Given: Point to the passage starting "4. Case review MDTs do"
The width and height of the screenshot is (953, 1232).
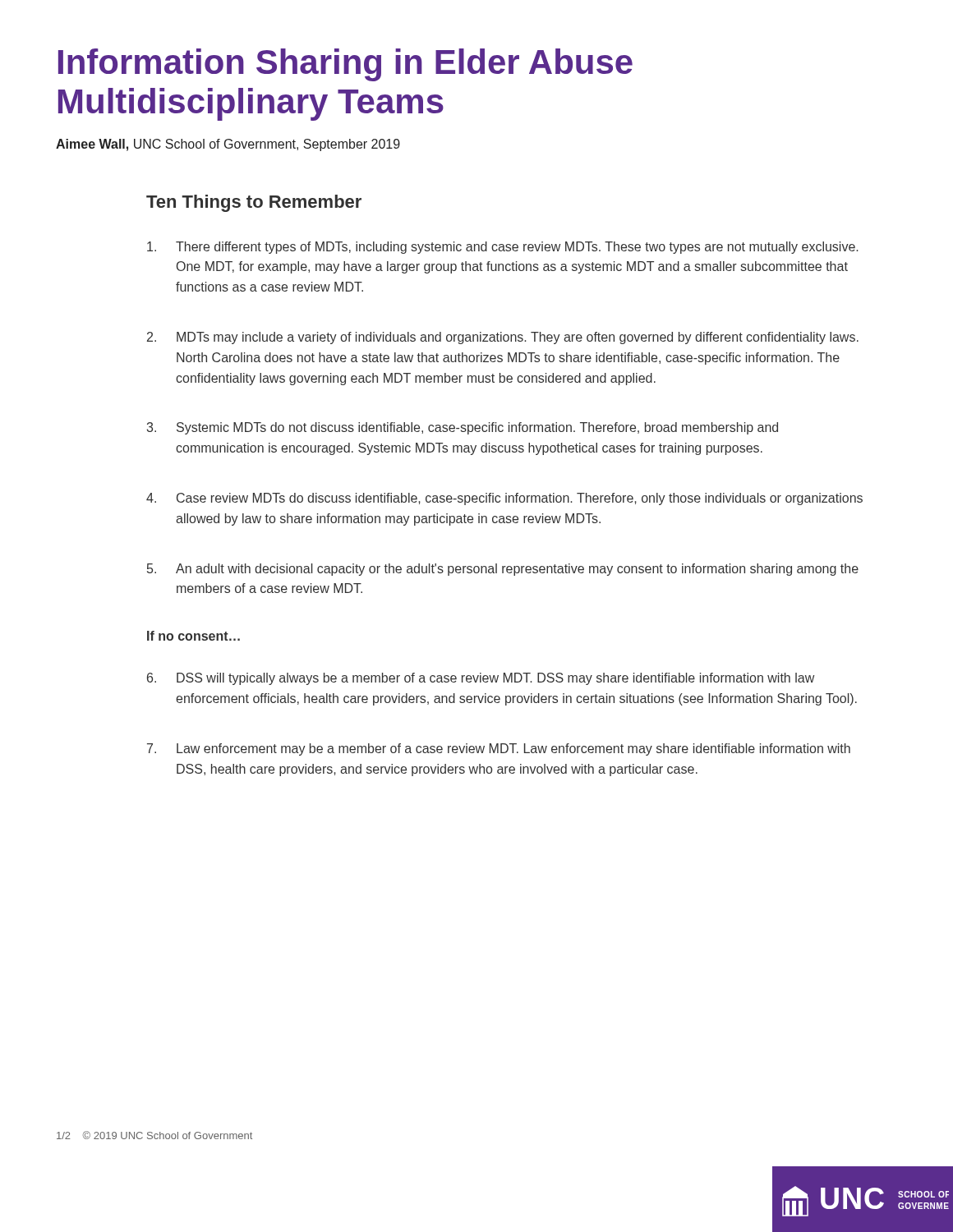Looking at the screenshot, I should coord(505,509).
